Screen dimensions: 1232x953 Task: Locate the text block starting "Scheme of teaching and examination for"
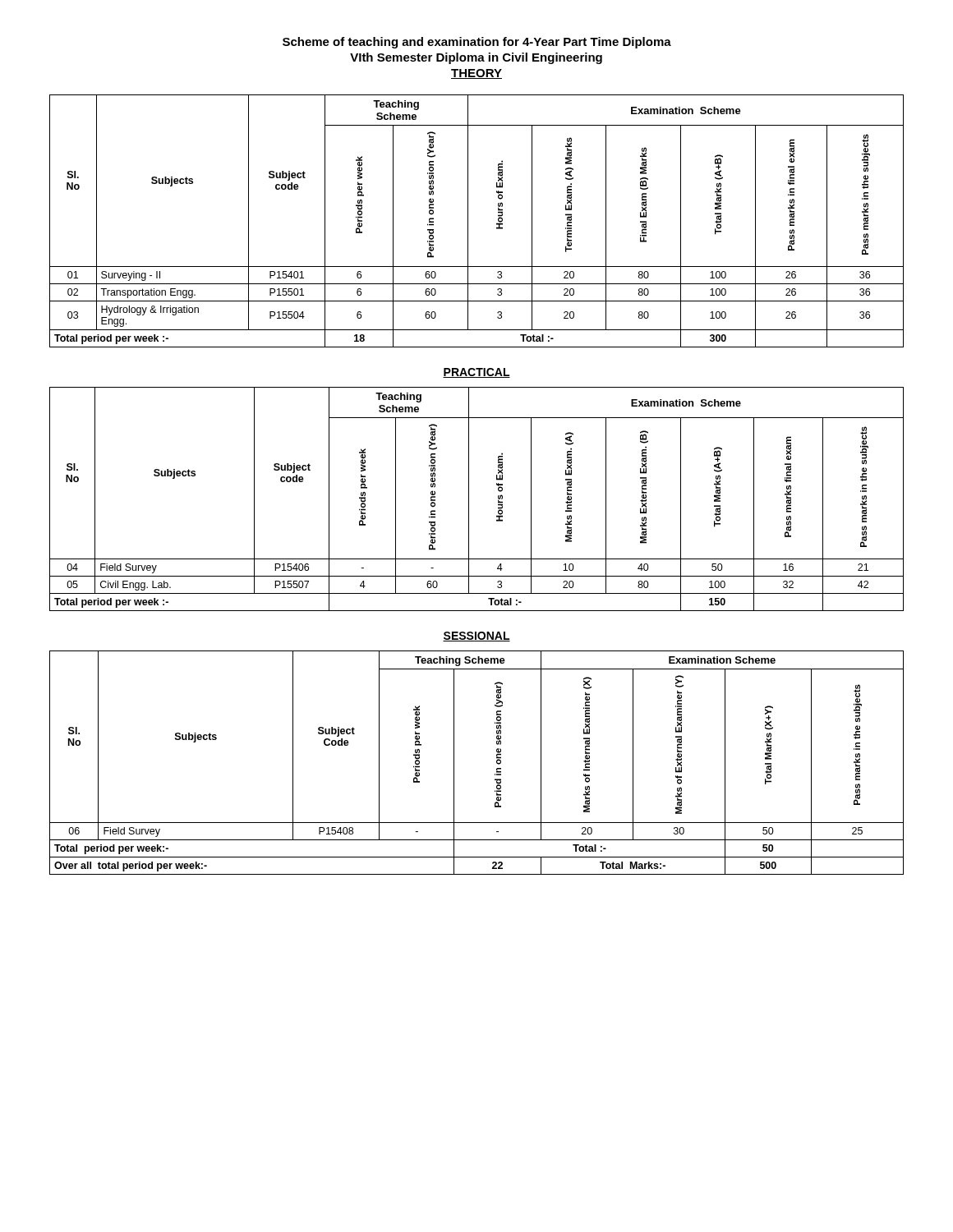click(476, 57)
